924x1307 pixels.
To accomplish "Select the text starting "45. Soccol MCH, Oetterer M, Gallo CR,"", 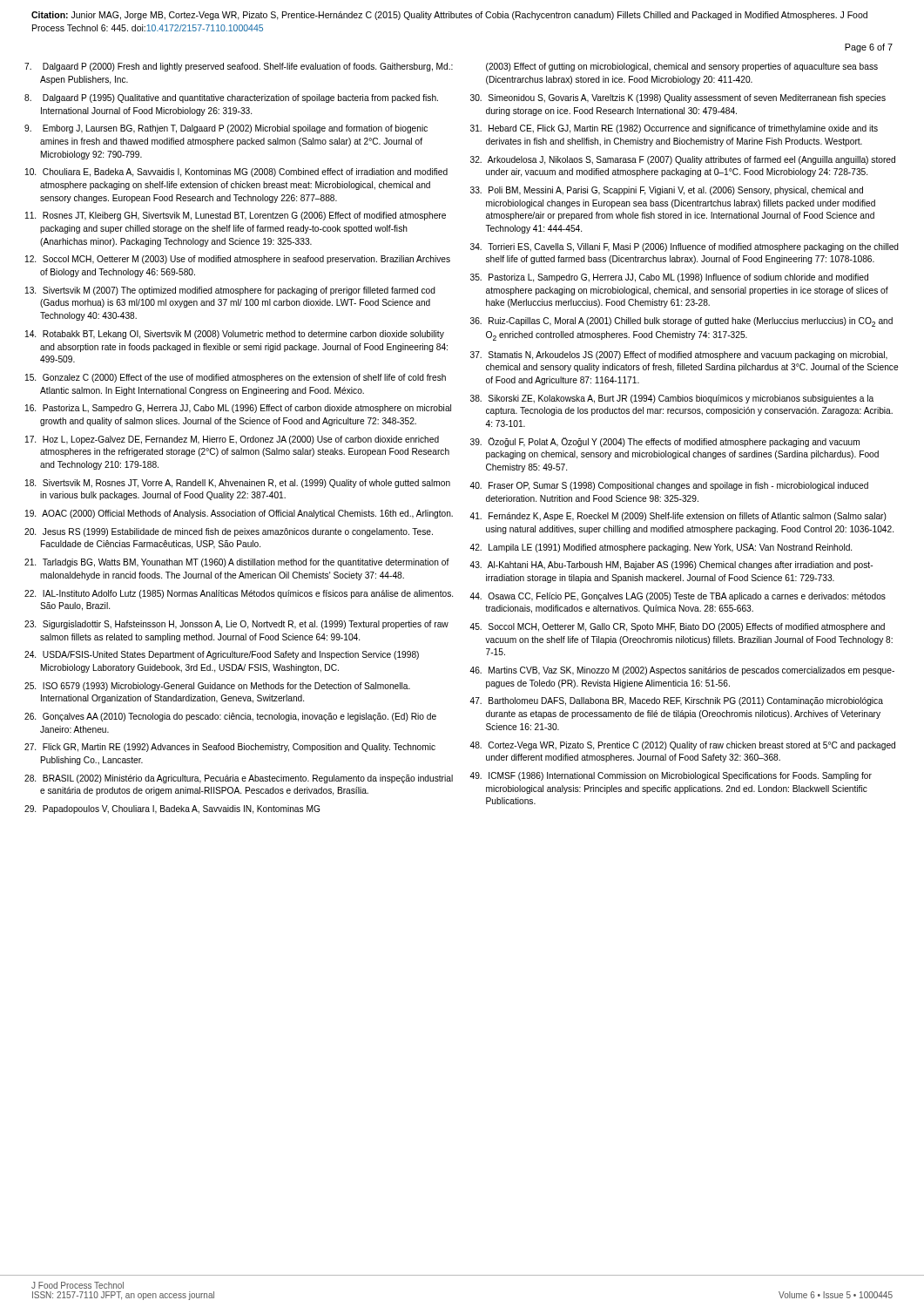I will (685, 640).
